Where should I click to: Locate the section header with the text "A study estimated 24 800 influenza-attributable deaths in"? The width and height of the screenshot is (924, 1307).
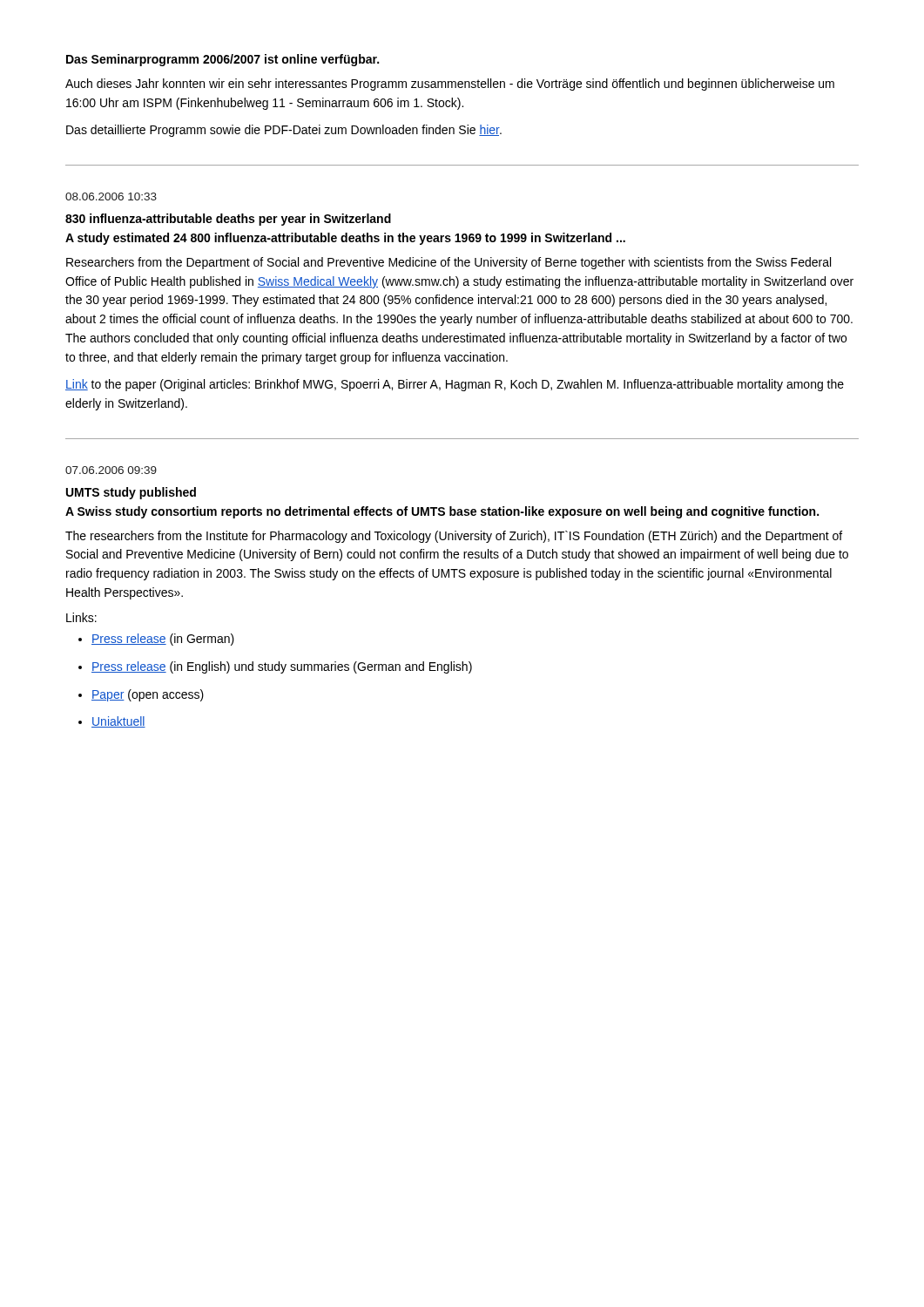pos(346,238)
